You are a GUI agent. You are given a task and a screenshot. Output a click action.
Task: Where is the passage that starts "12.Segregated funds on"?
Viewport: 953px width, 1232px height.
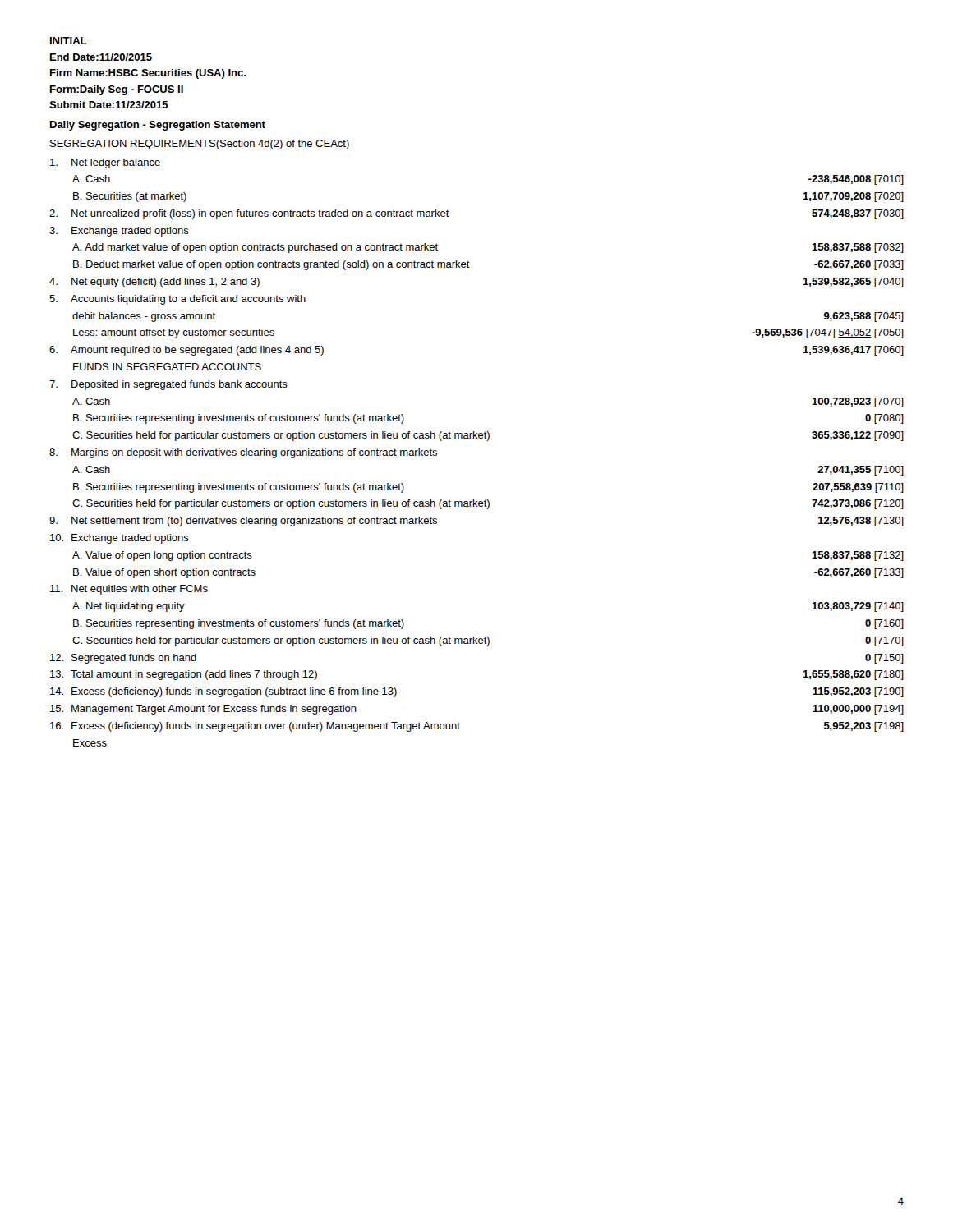(133, 658)
